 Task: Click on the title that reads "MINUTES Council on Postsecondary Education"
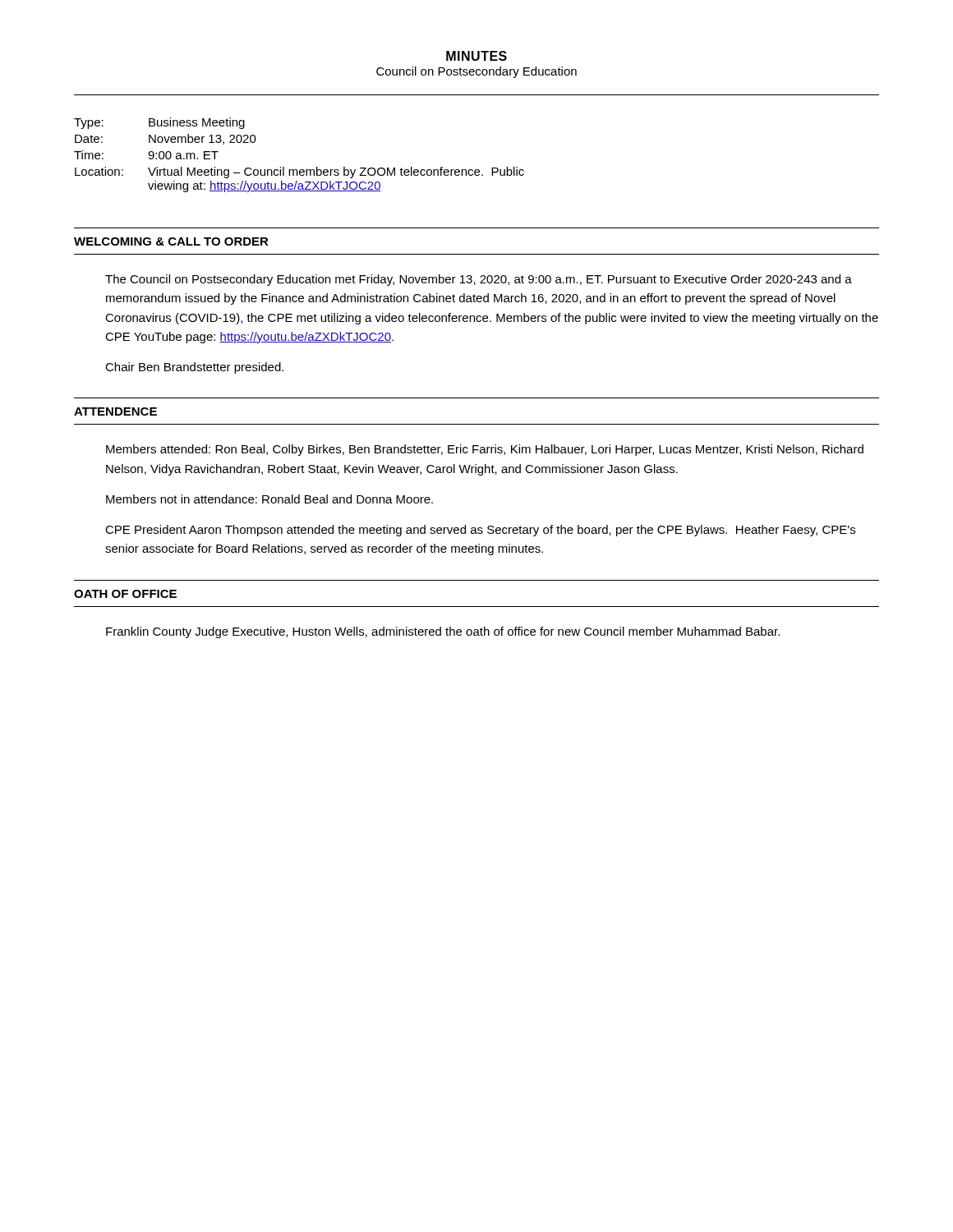[476, 64]
